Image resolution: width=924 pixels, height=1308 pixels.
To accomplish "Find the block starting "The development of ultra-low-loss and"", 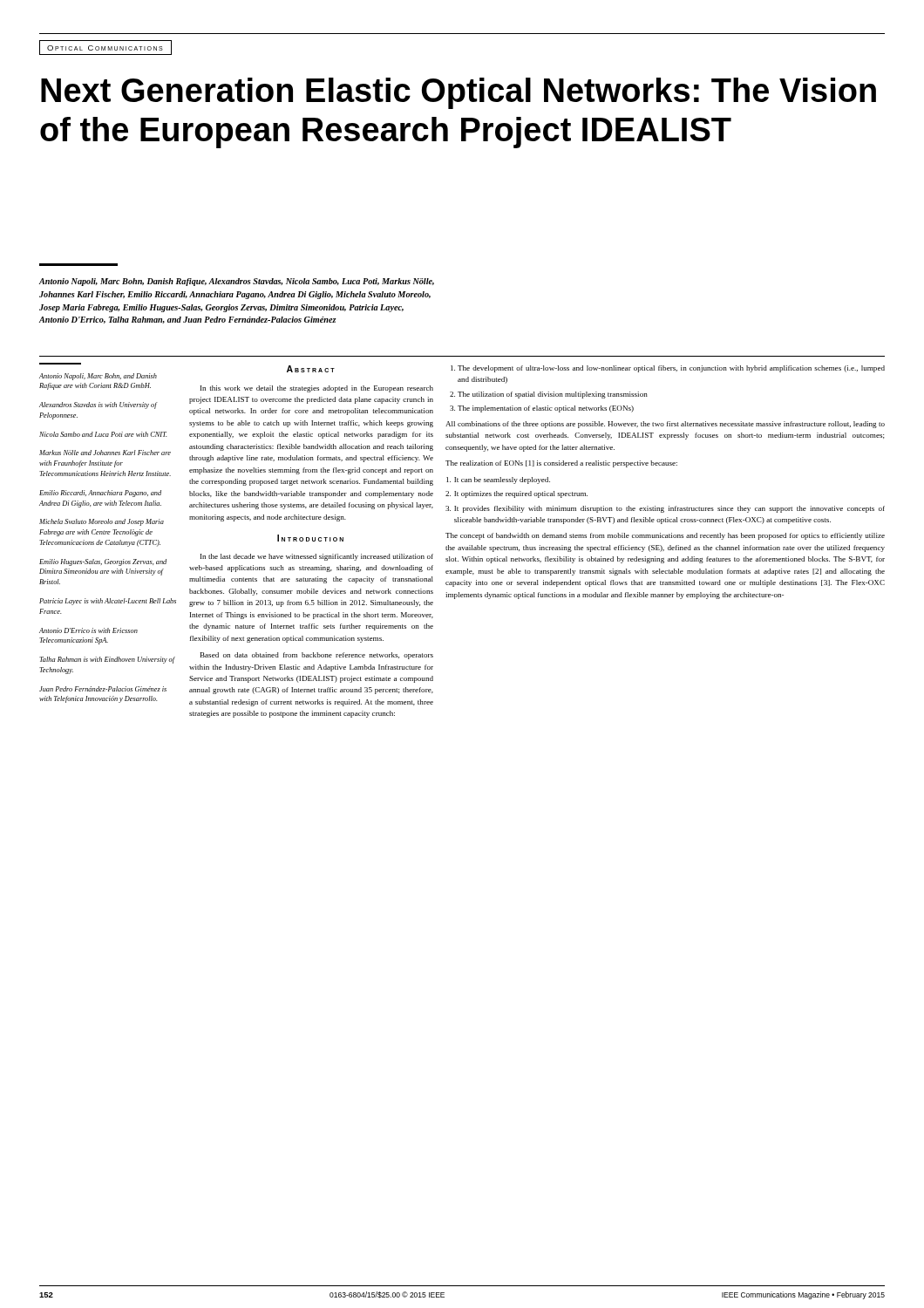I will (x=668, y=369).
